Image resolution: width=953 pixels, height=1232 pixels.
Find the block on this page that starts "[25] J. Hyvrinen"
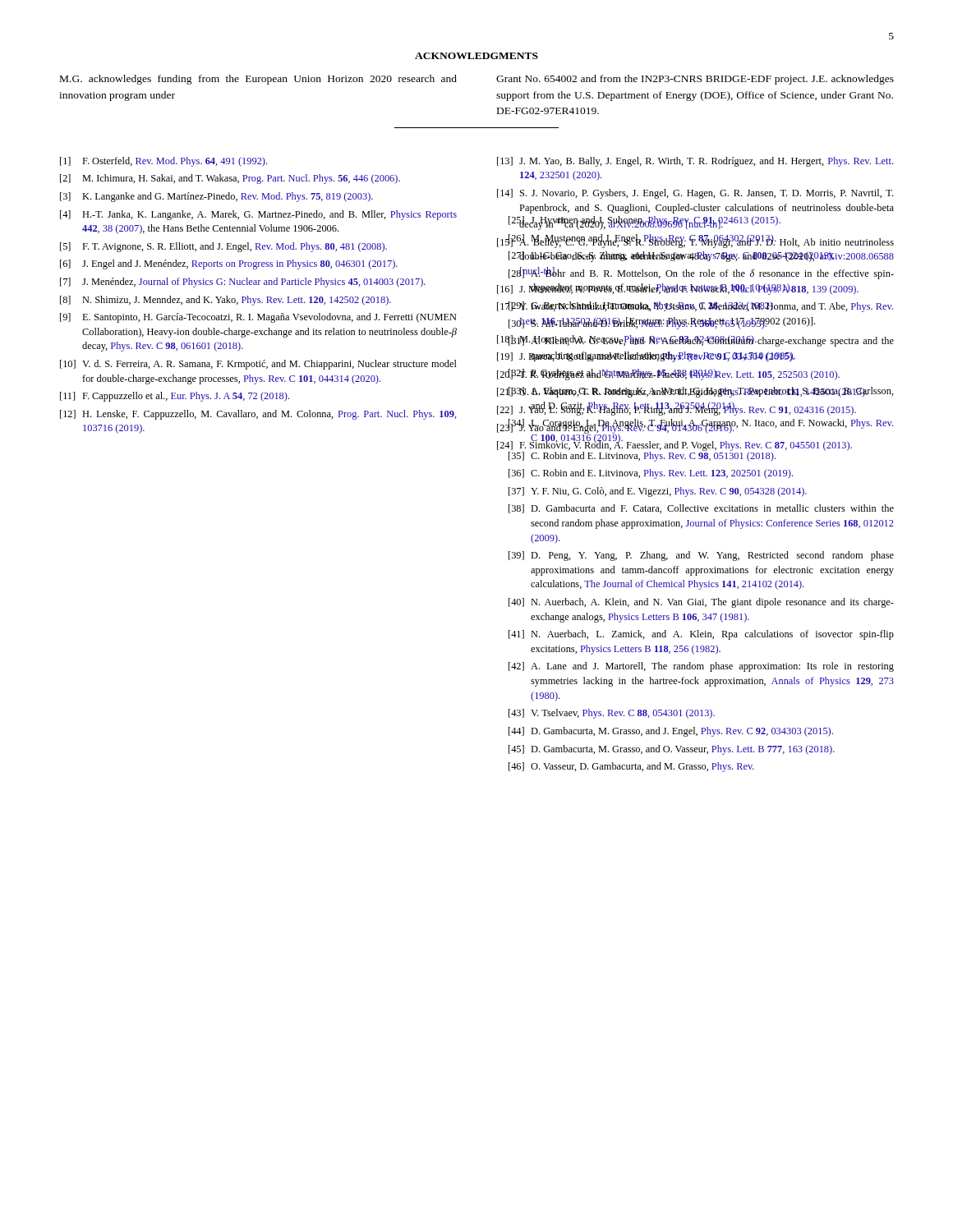point(644,221)
